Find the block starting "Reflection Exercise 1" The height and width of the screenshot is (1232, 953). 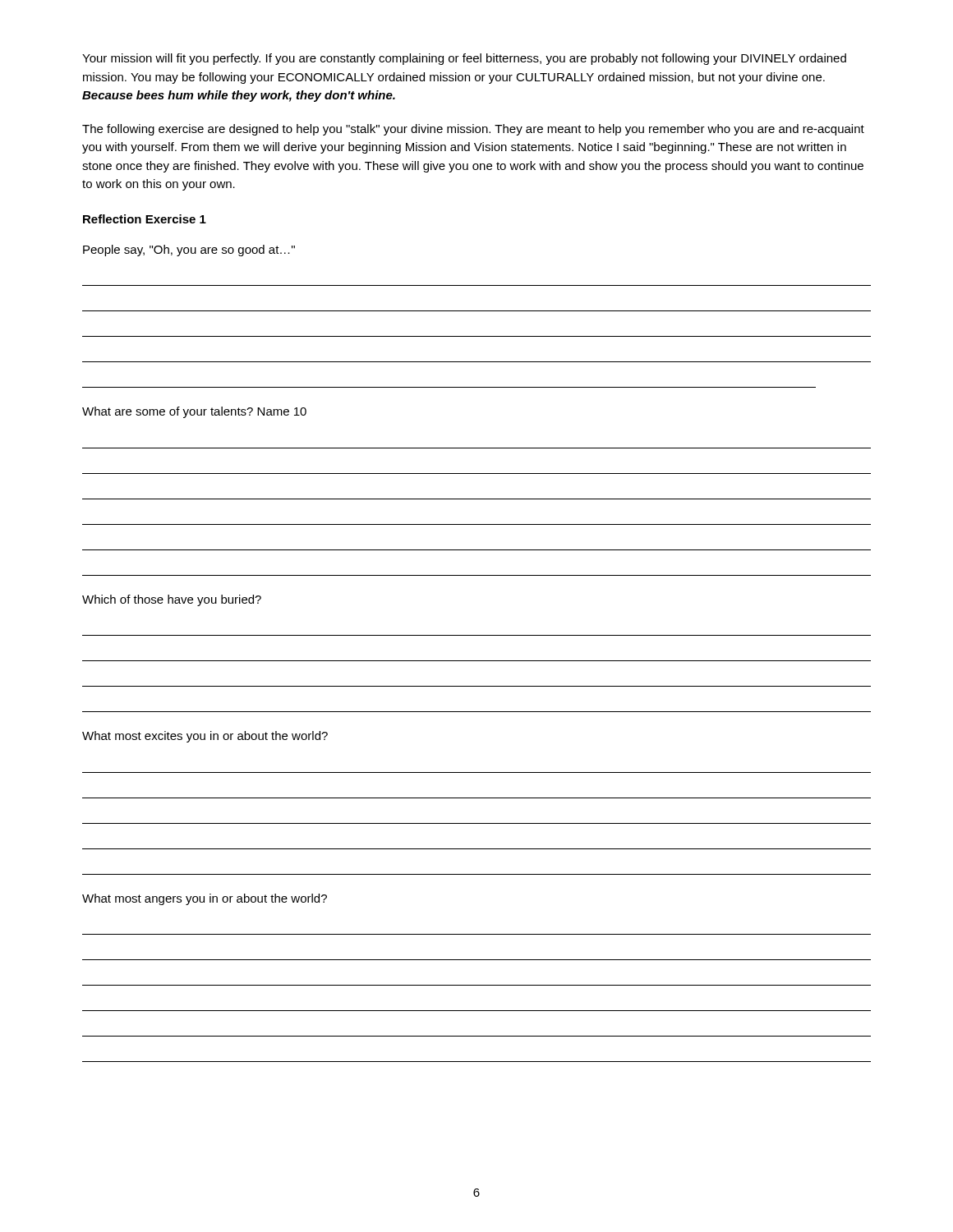(x=144, y=218)
